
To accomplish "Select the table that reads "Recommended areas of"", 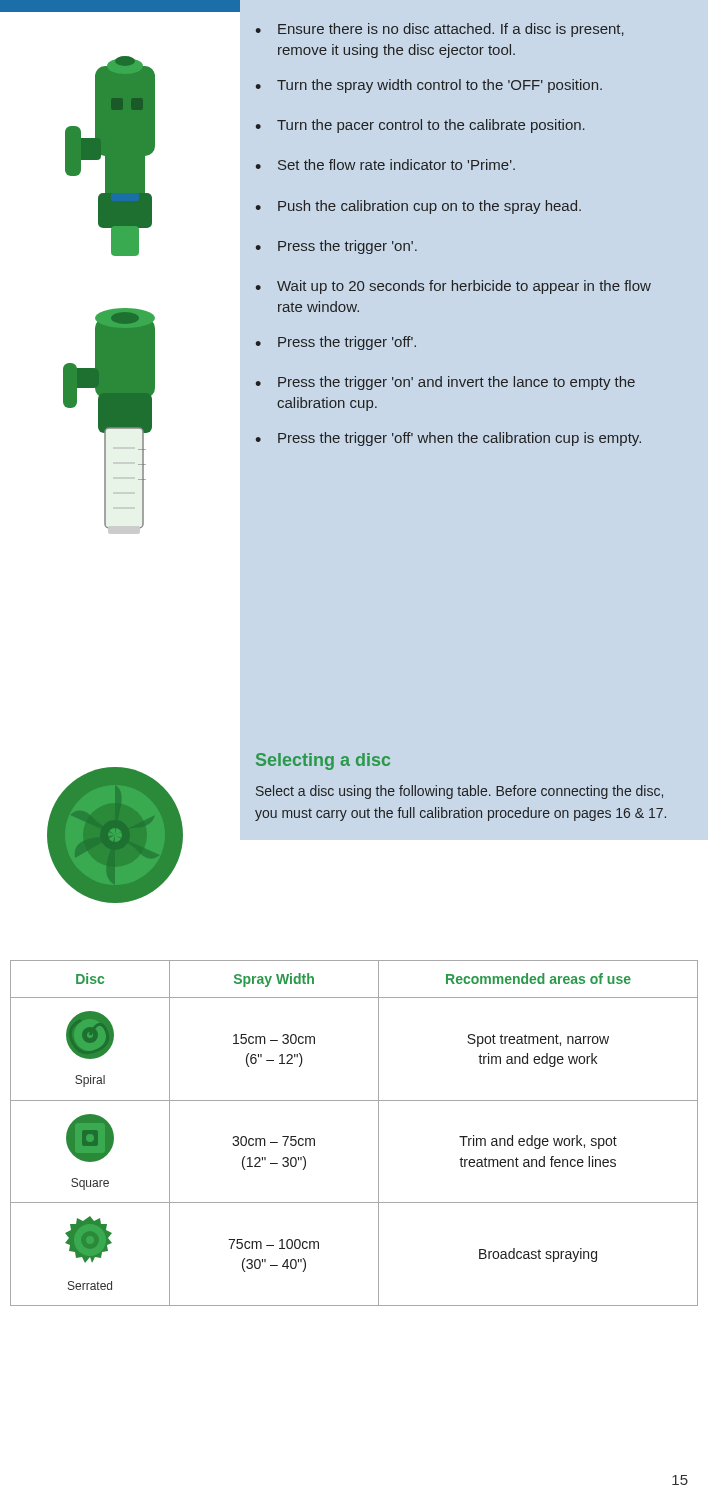I will coord(354,1133).
